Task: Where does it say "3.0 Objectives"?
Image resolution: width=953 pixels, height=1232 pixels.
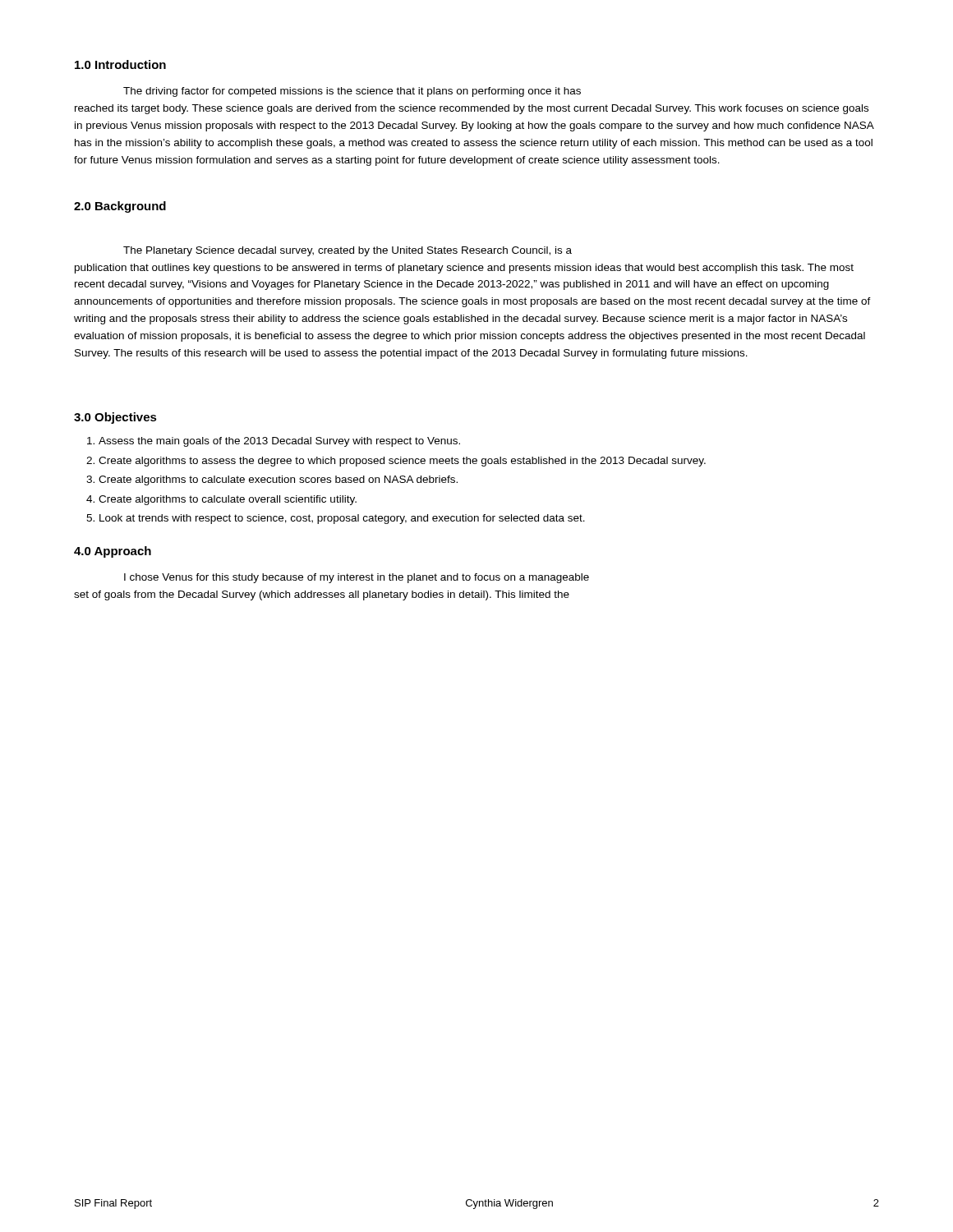Action: coord(115,417)
